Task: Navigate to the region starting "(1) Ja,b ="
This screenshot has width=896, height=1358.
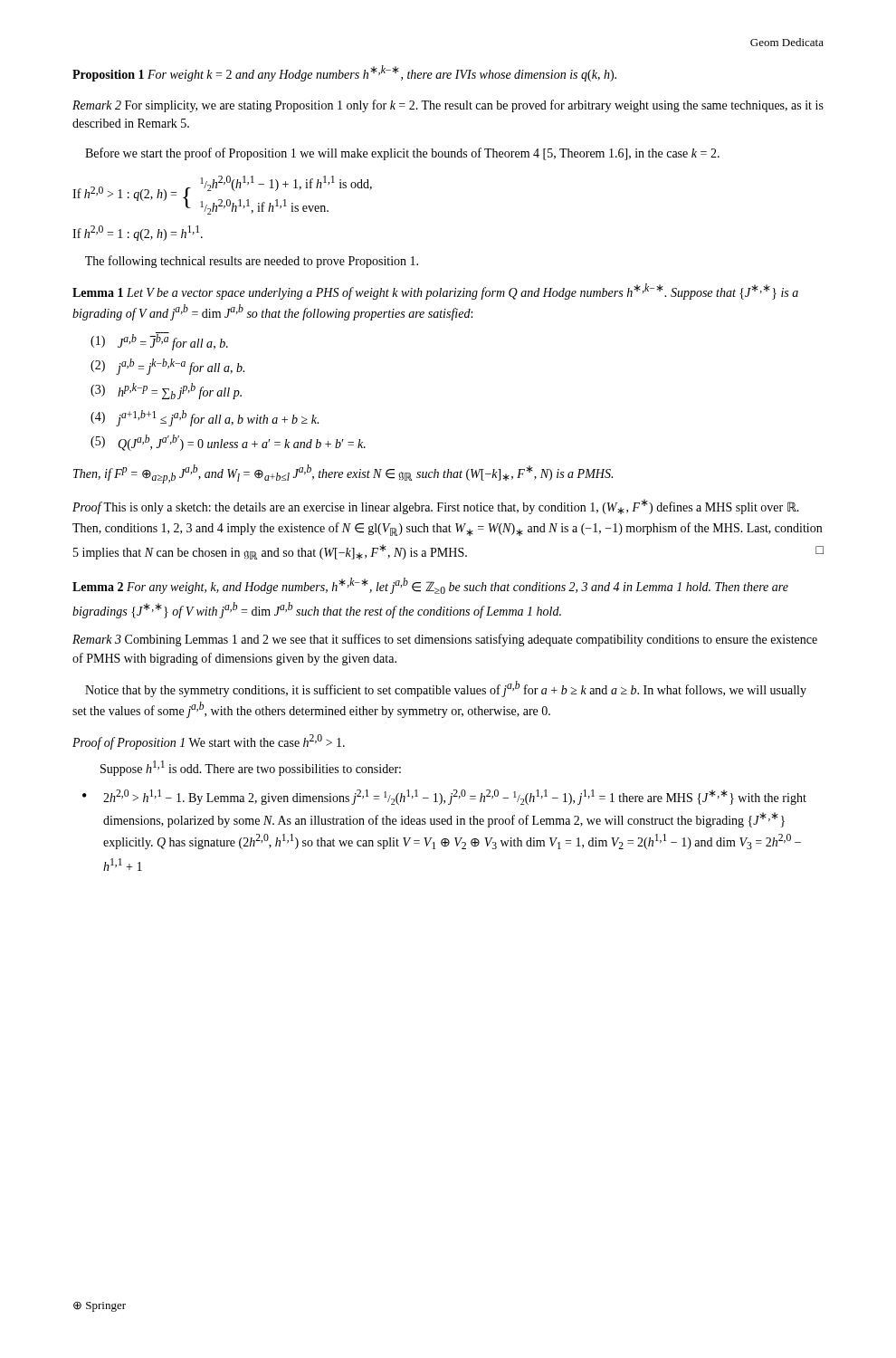Action: pyautogui.click(x=159, y=341)
